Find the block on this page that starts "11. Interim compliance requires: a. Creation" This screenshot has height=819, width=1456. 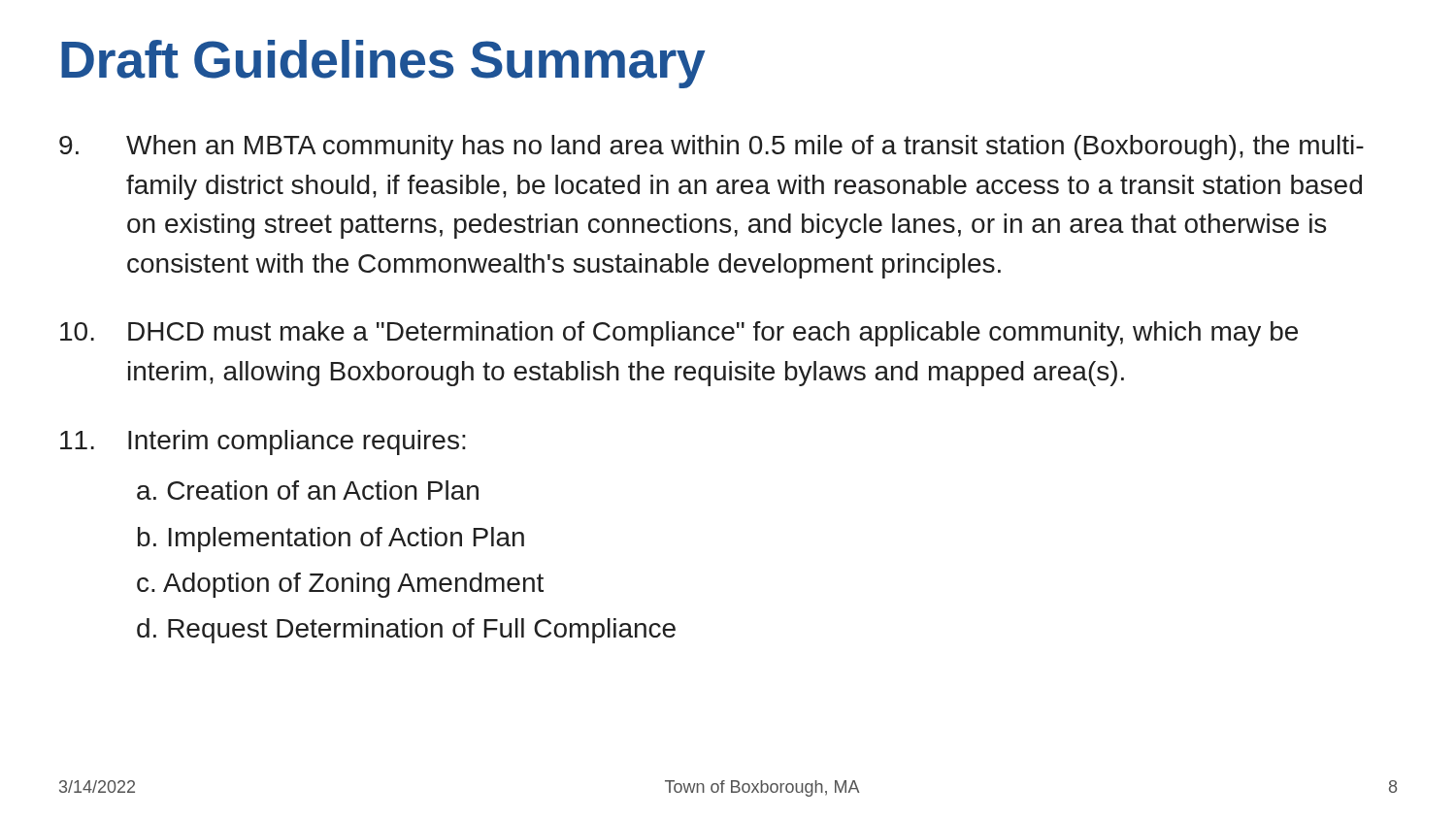pos(263,442)
